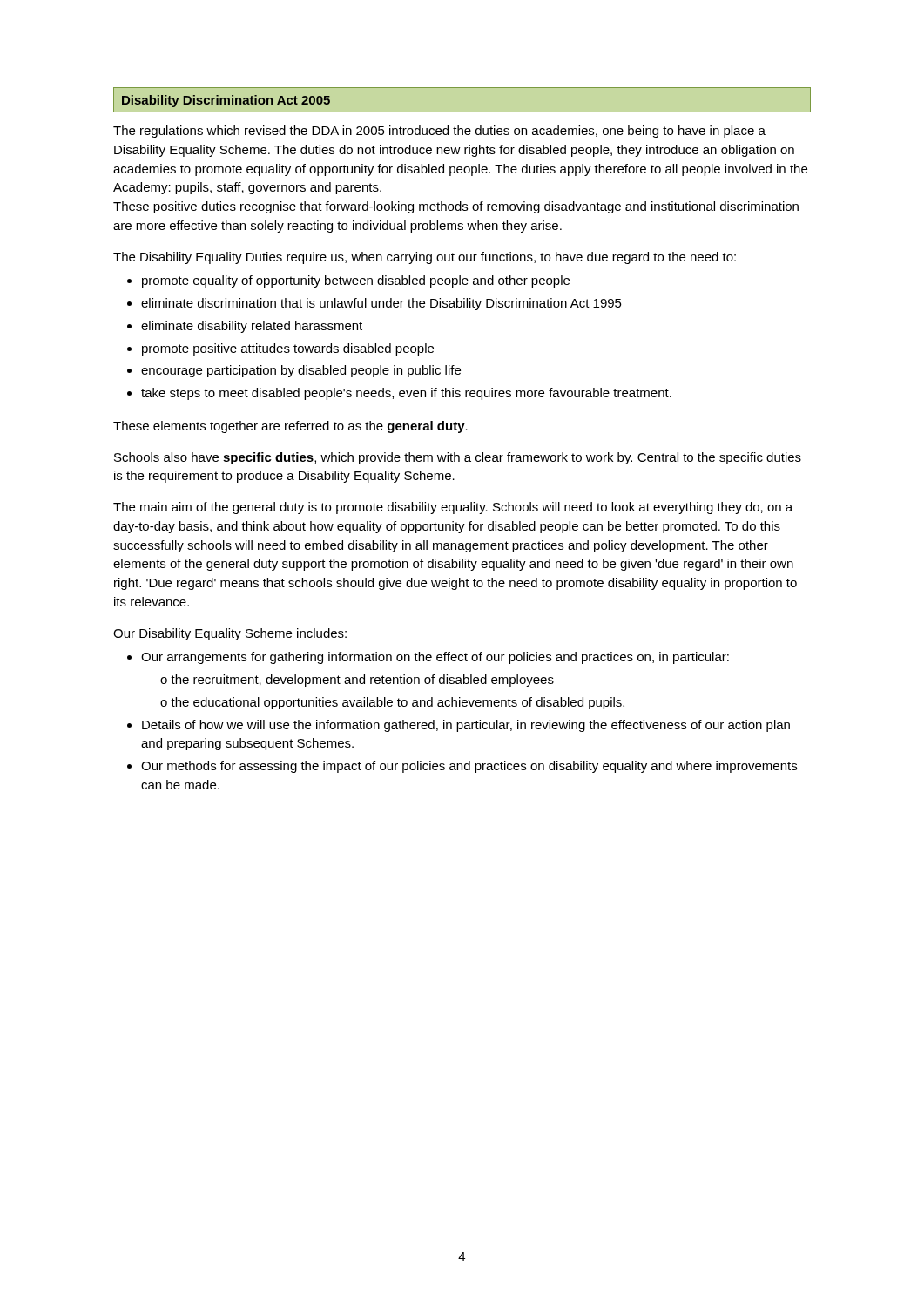The width and height of the screenshot is (924, 1307).
Task: Select the list item with the text "promote equality of opportunity between disabled people"
Action: tap(356, 280)
